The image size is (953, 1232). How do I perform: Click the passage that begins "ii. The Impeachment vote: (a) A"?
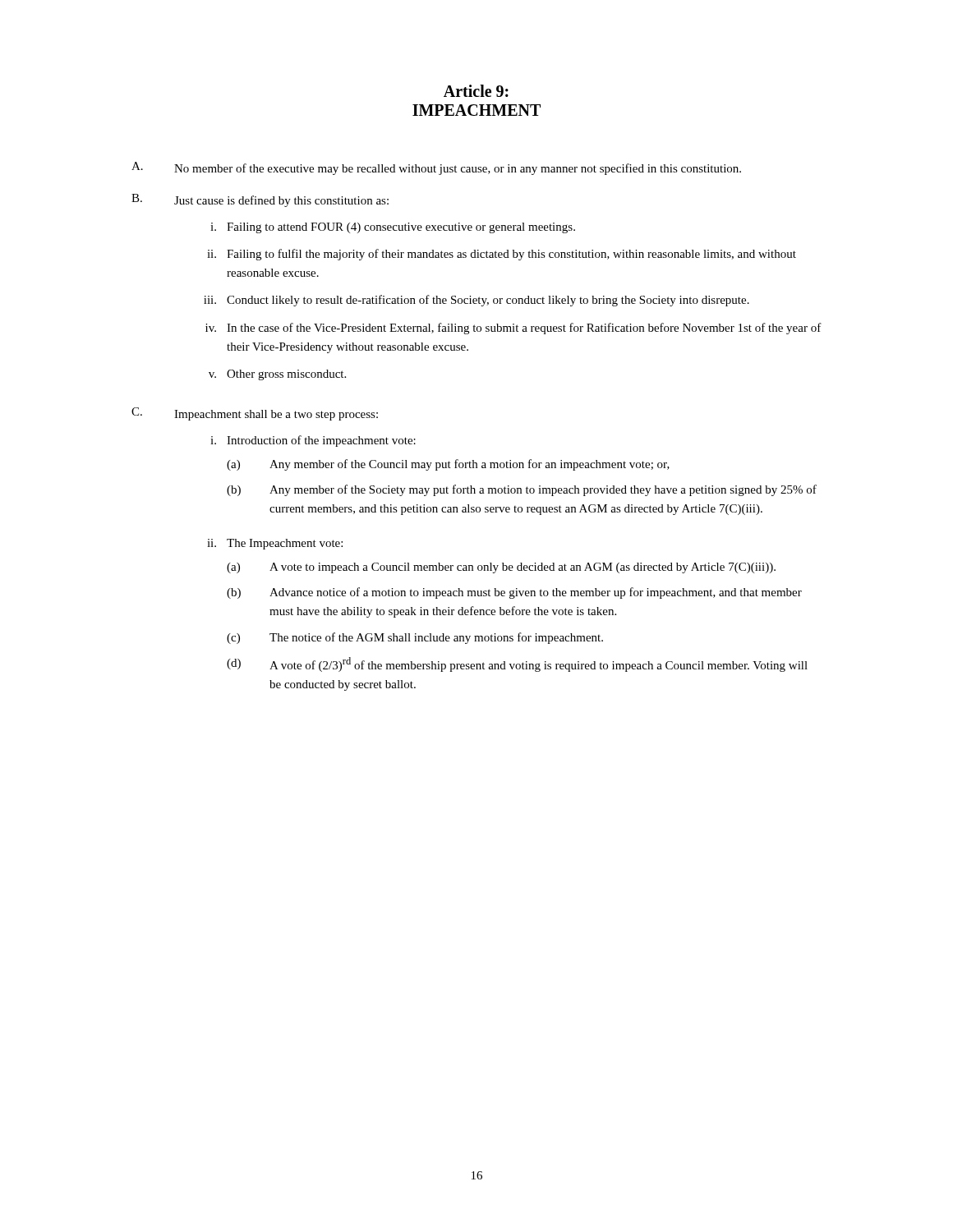[498, 617]
